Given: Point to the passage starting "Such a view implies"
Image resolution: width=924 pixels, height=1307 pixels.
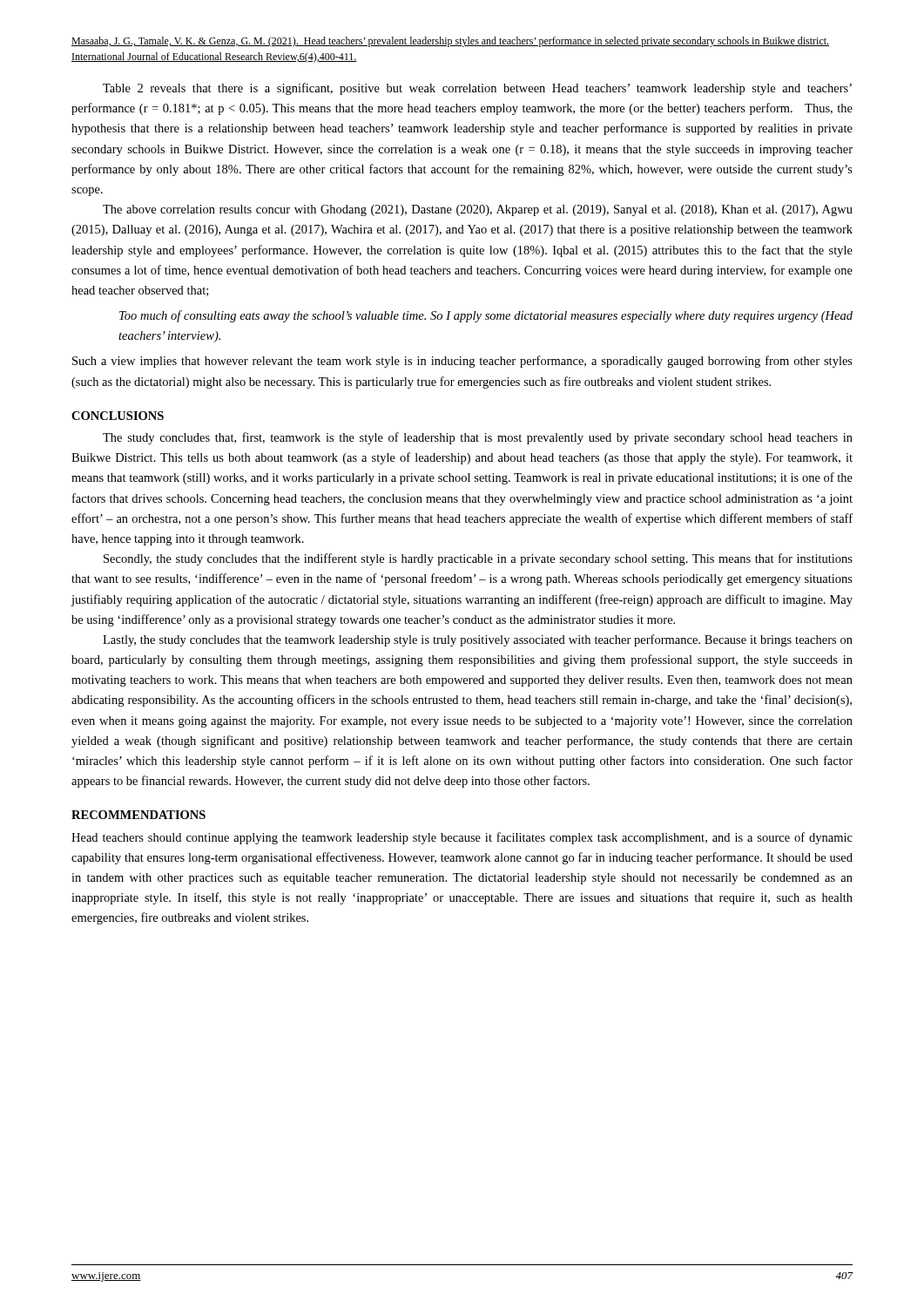Looking at the screenshot, I should 462,372.
